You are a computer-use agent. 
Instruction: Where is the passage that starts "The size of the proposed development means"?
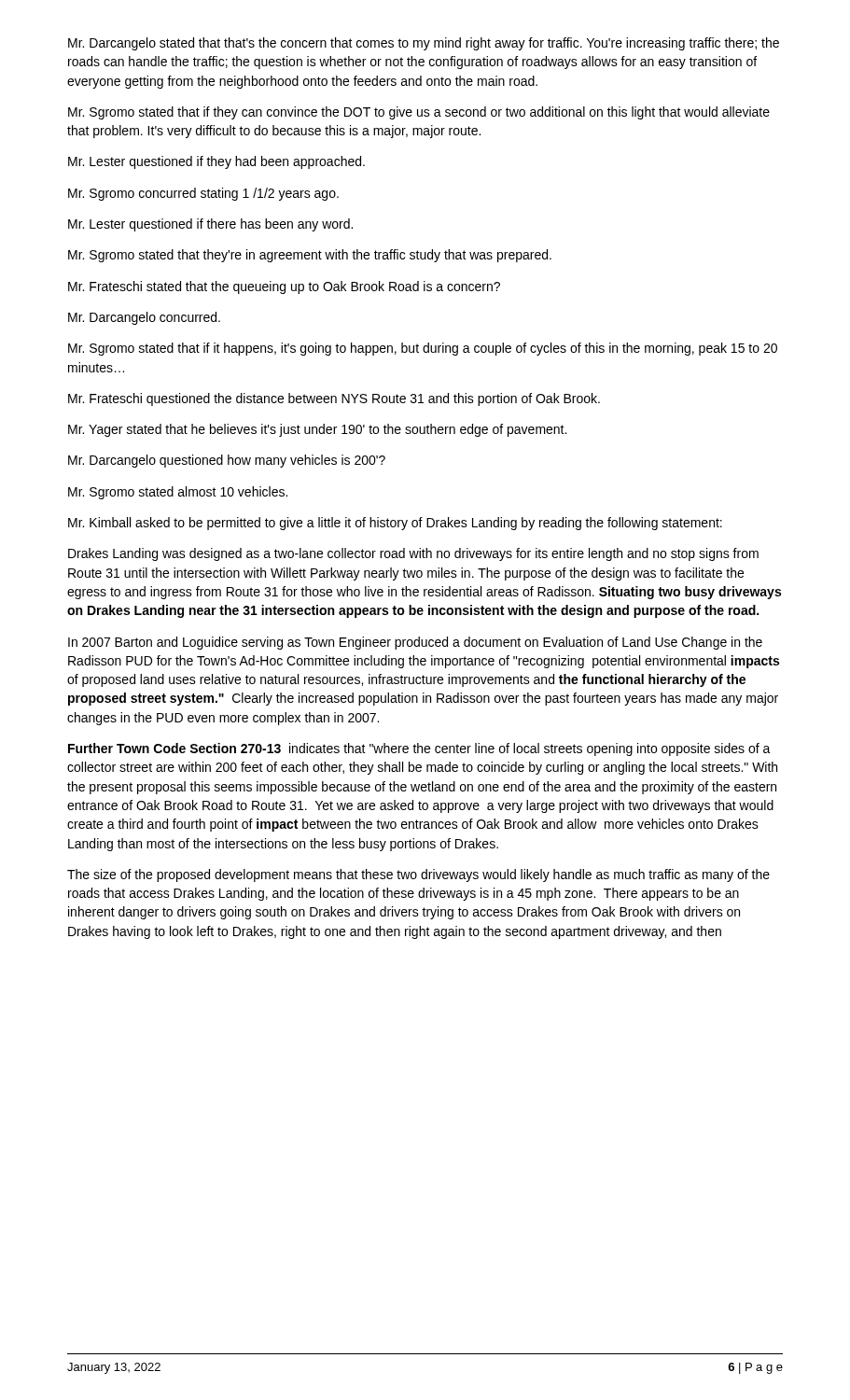click(x=418, y=903)
